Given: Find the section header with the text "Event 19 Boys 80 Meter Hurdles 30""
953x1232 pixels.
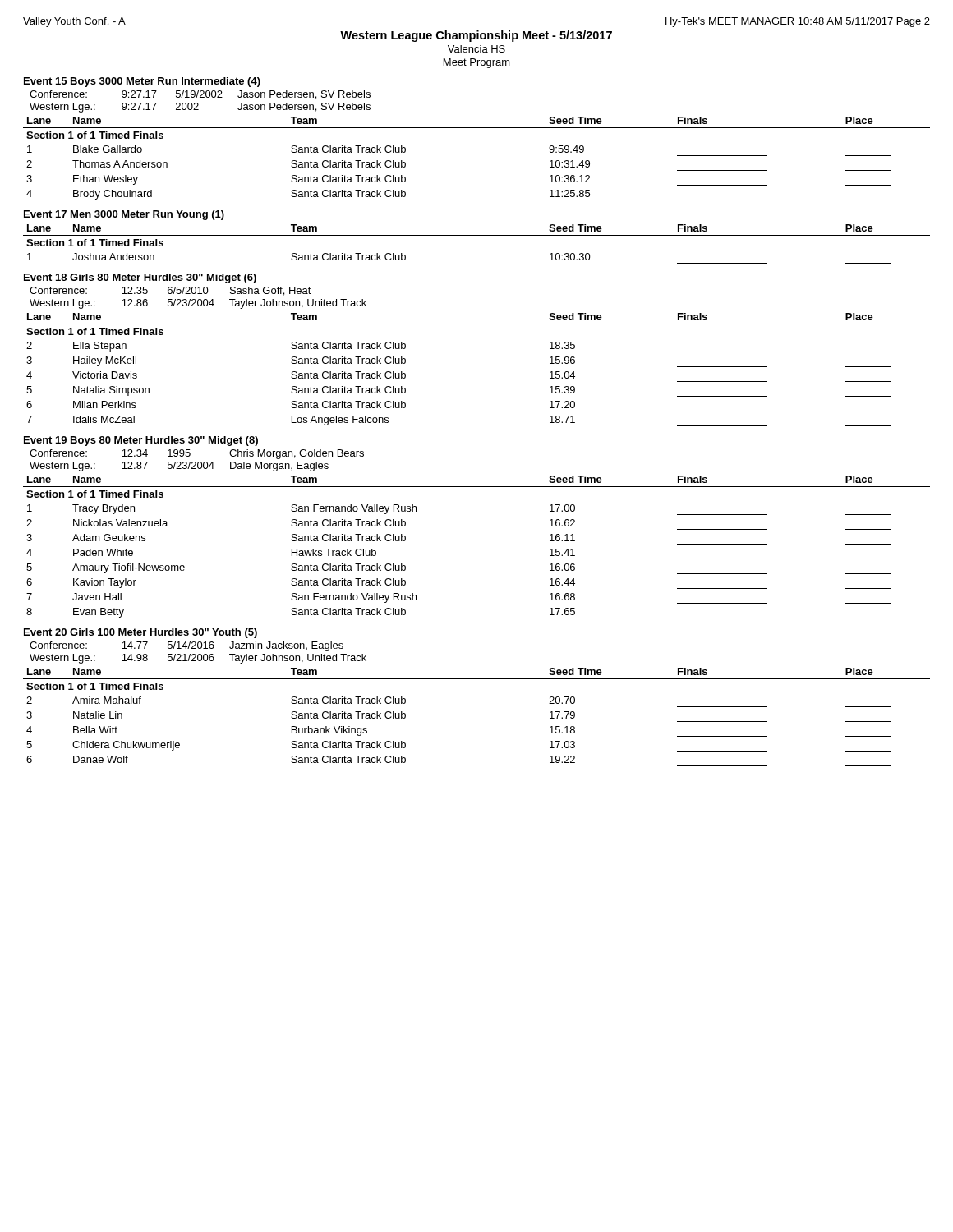Looking at the screenshot, I should [x=141, y=440].
